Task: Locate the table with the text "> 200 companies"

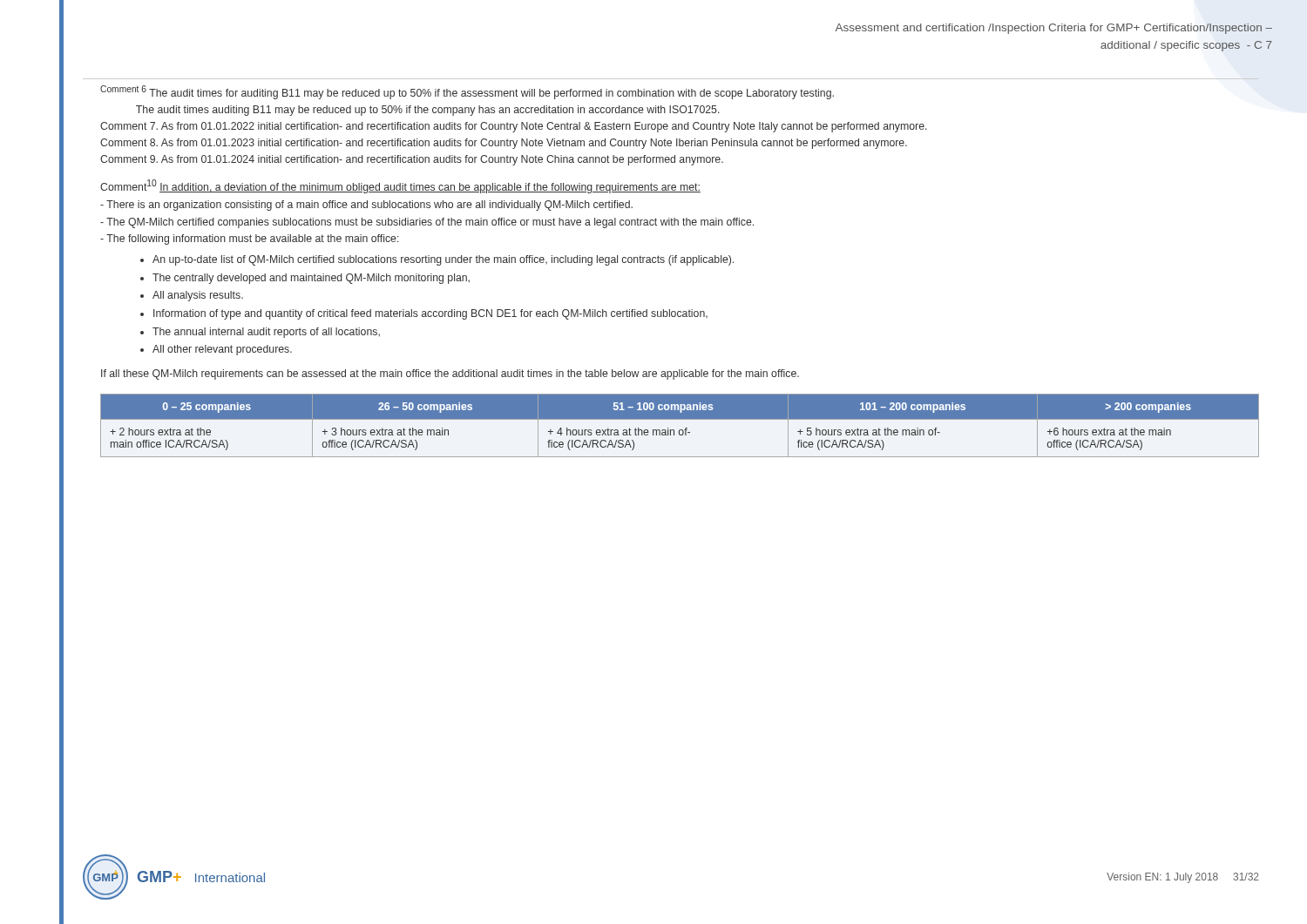Action: [x=680, y=425]
